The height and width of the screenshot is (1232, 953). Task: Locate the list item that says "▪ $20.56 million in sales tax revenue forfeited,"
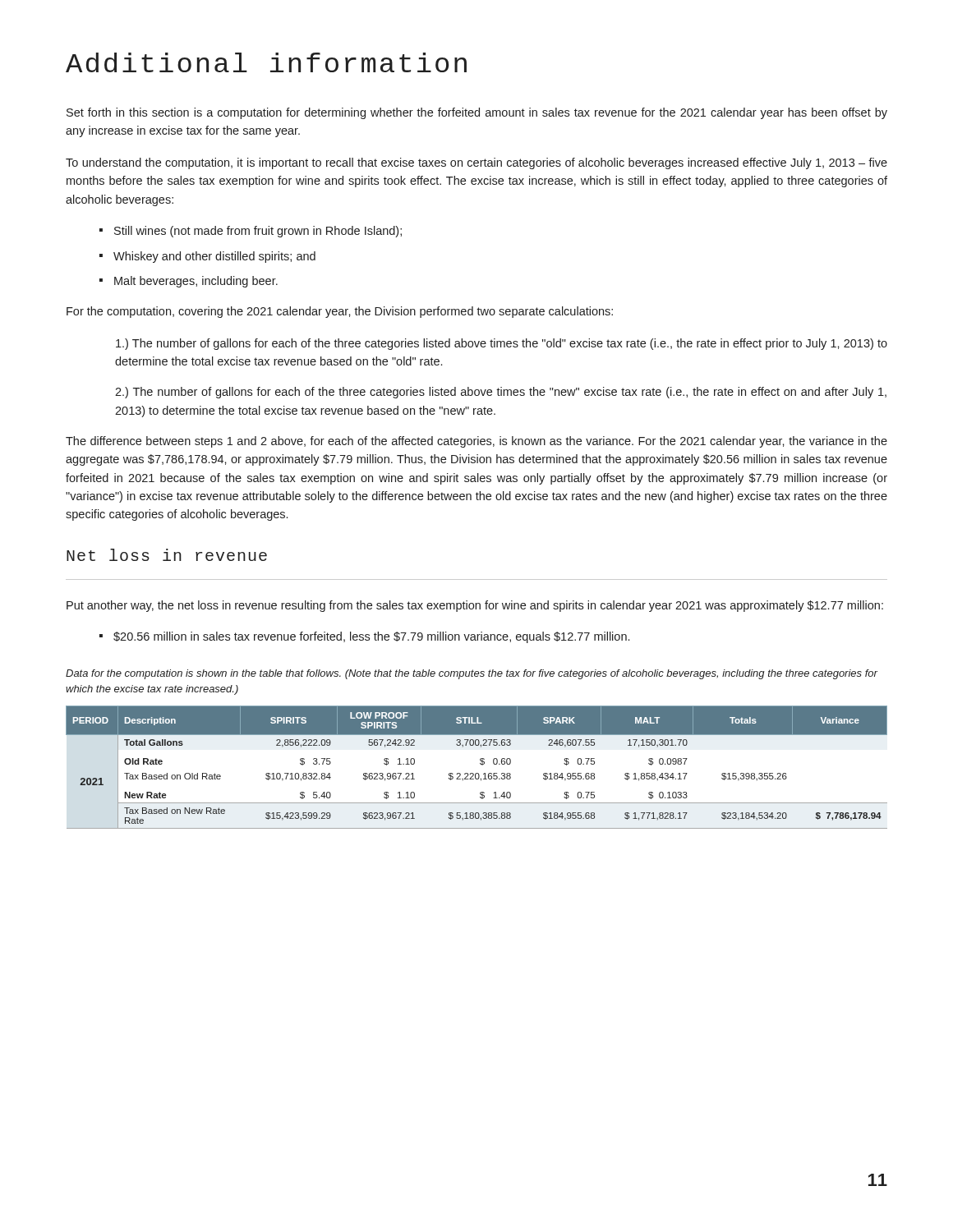[476, 637]
